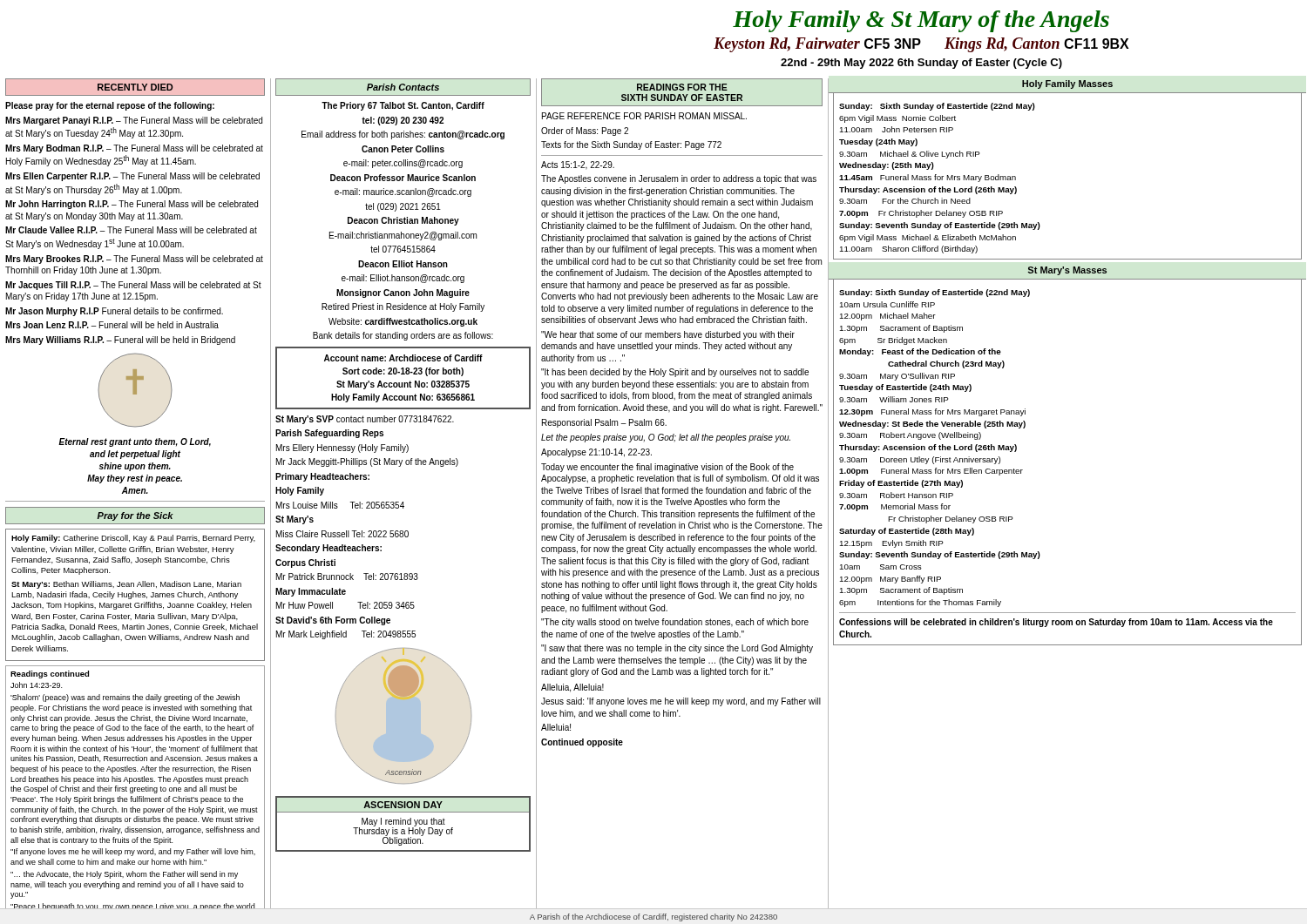Locate the title that says "Holy Family &"
The width and height of the screenshot is (1307, 924).
tap(921, 37)
